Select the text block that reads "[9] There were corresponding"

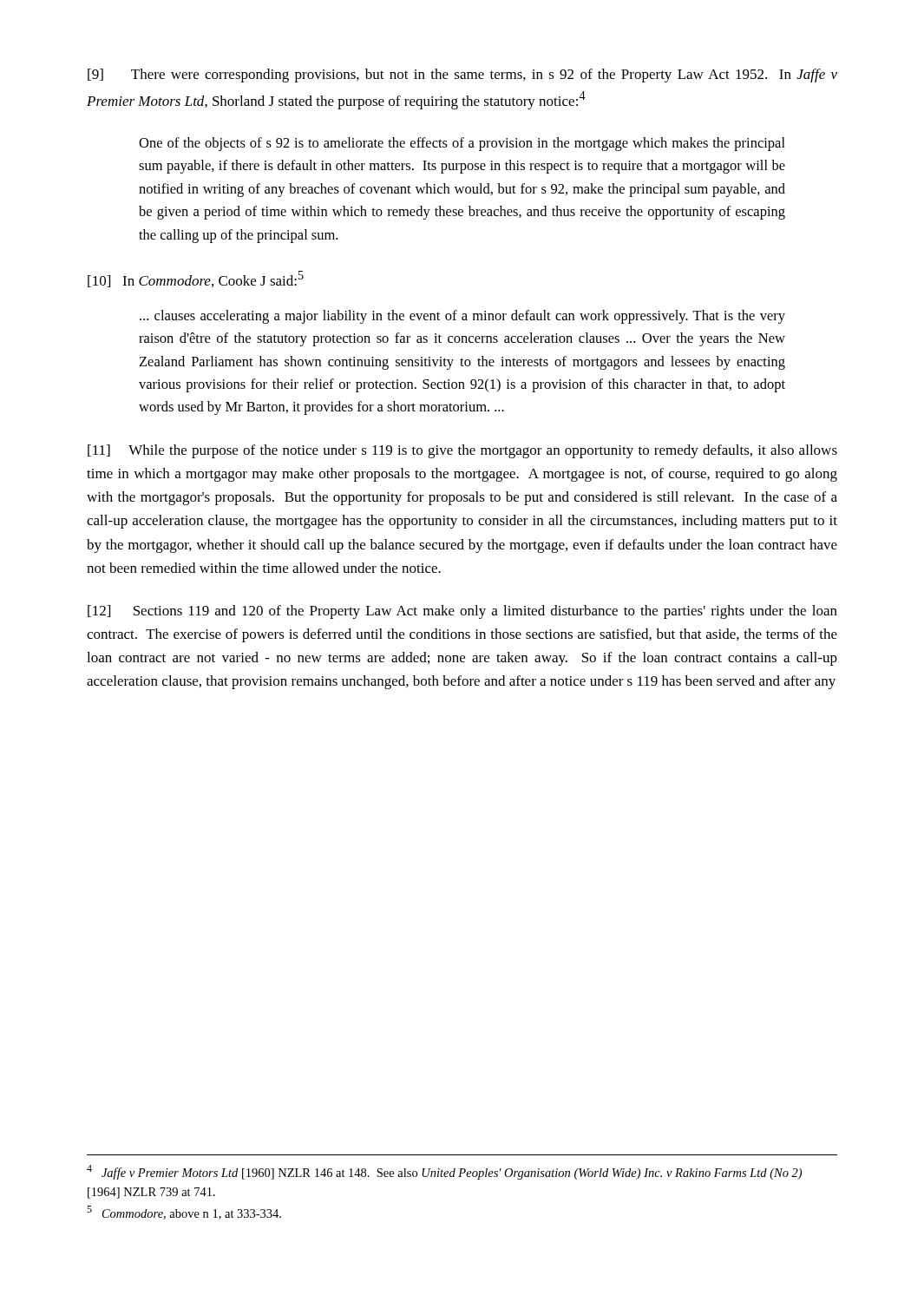462,88
